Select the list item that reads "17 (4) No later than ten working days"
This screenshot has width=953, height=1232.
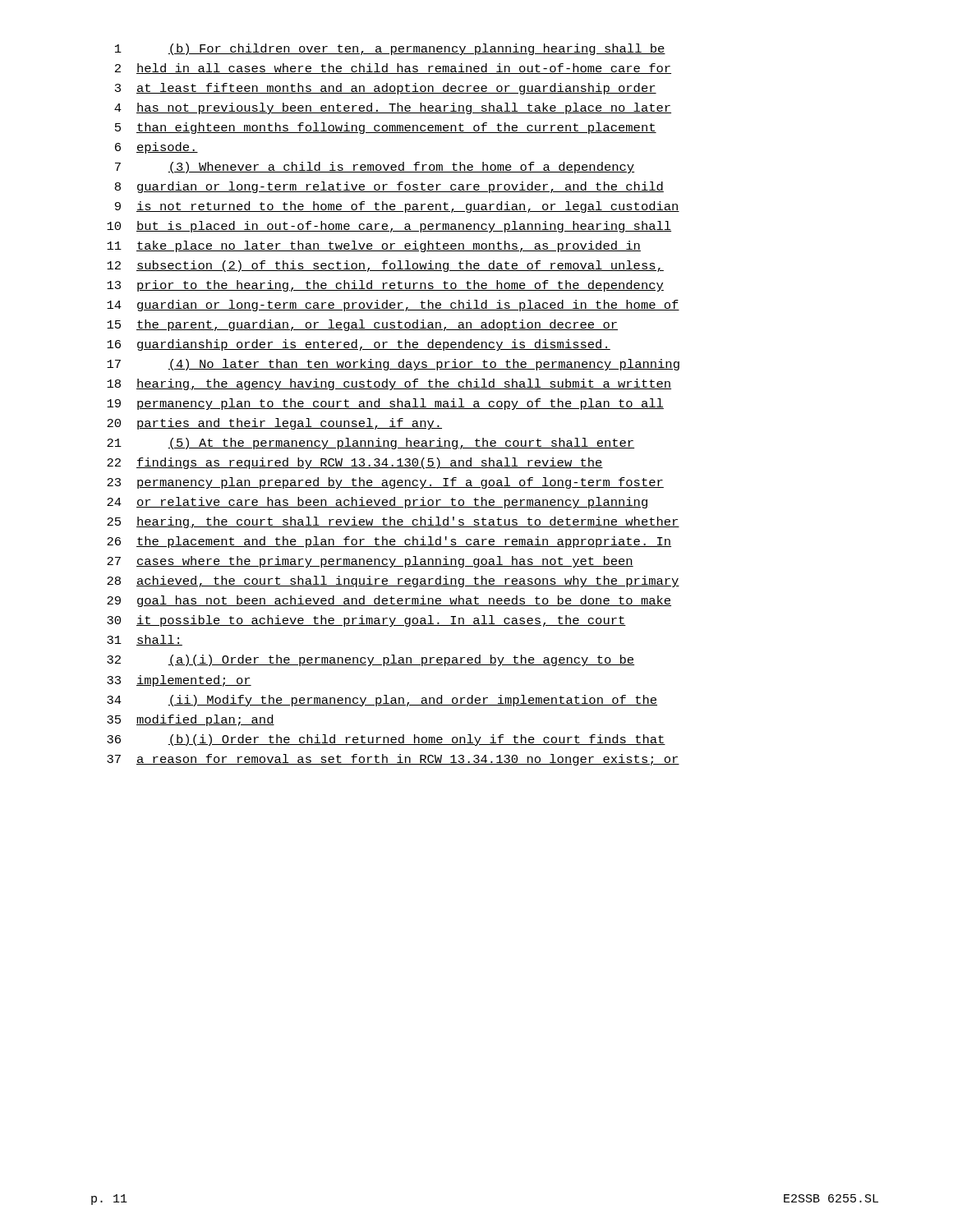coord(485,394)
